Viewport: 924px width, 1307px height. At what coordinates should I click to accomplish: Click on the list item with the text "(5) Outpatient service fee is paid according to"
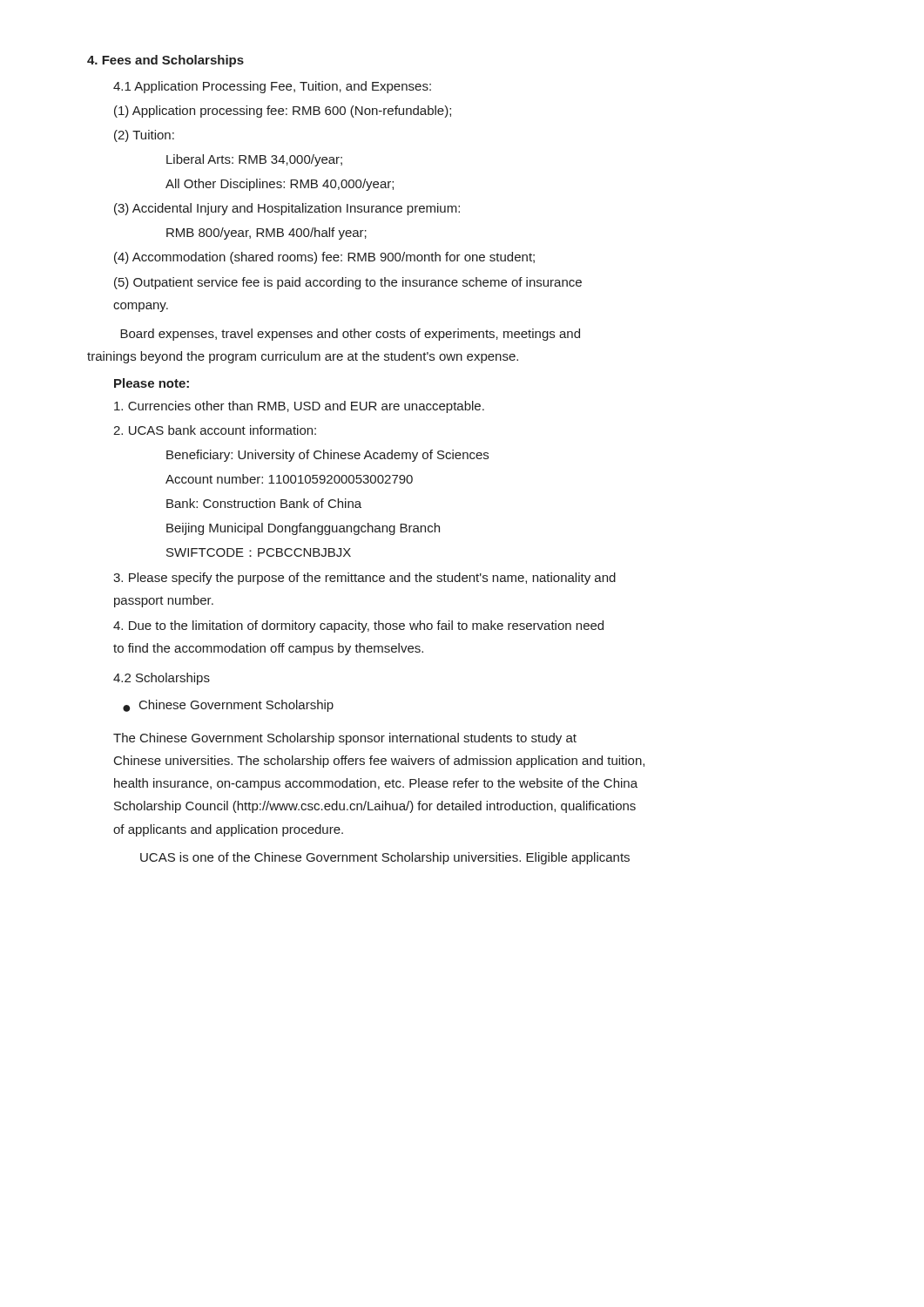click(348, 293)
